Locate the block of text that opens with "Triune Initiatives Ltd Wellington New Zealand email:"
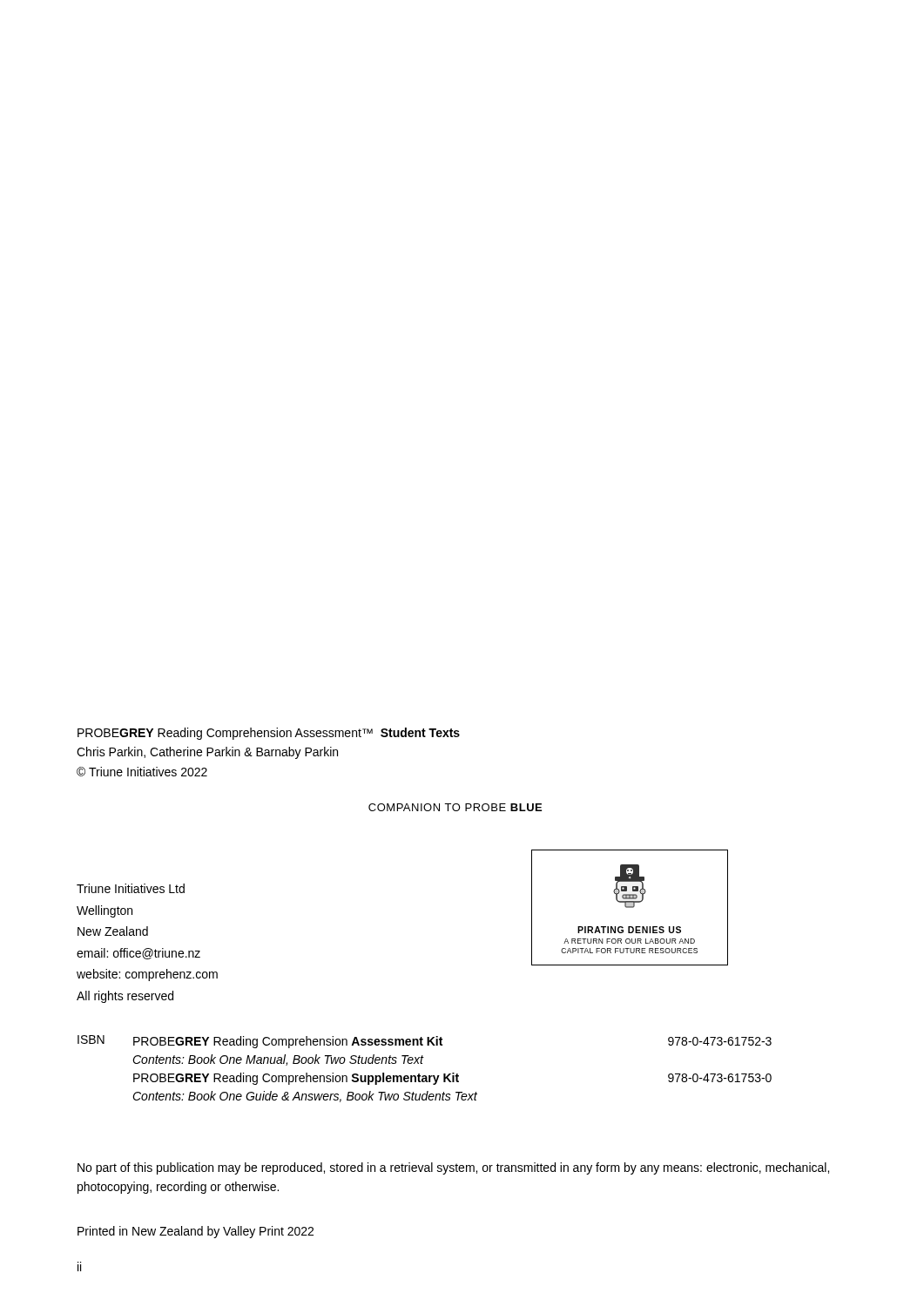The width and height of the screenshot is (924, 1307). click(x=147, y=942)
